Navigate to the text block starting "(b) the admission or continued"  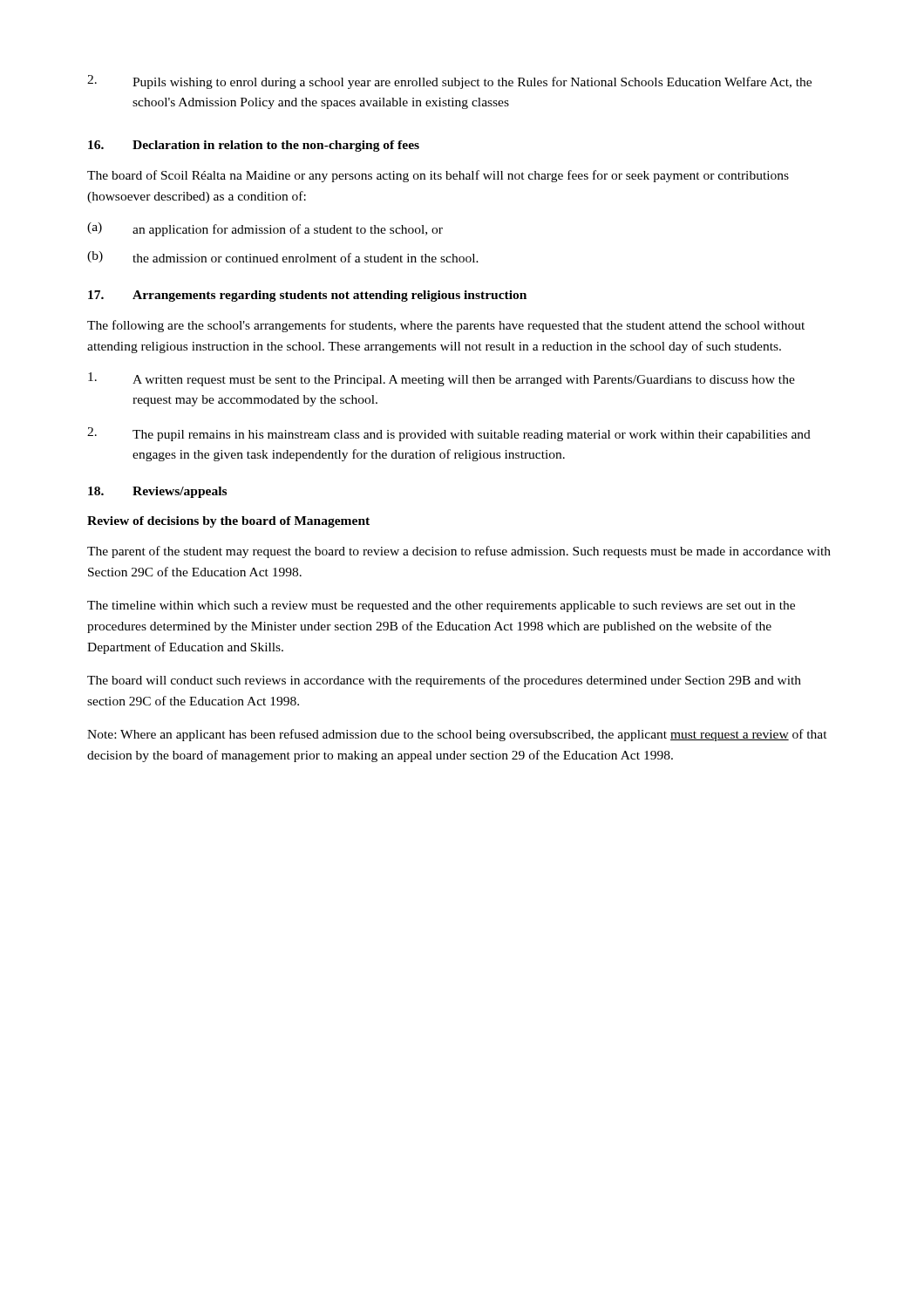point(462,258)
